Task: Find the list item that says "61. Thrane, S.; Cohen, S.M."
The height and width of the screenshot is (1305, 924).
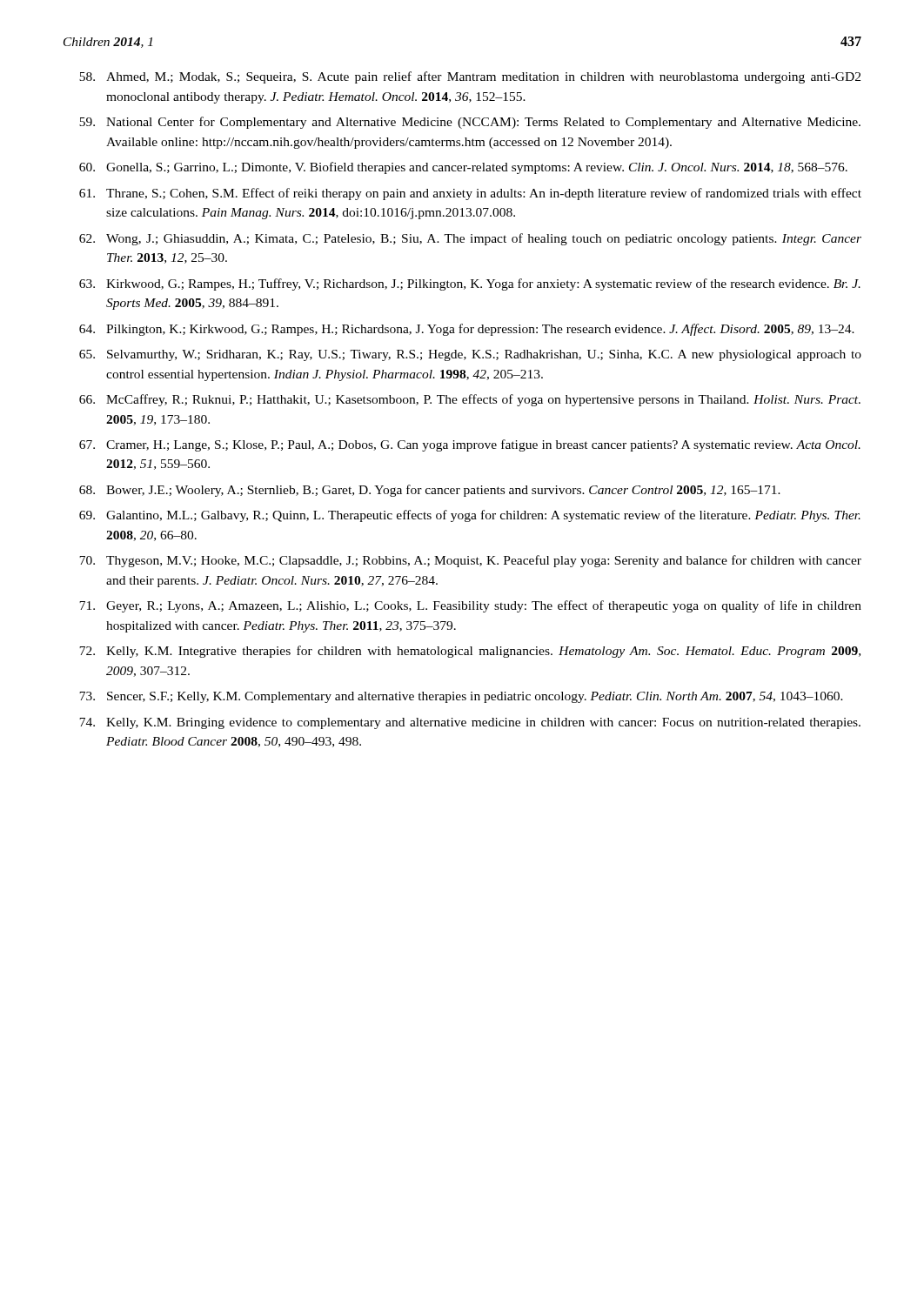Action: (x=462, y=203)
